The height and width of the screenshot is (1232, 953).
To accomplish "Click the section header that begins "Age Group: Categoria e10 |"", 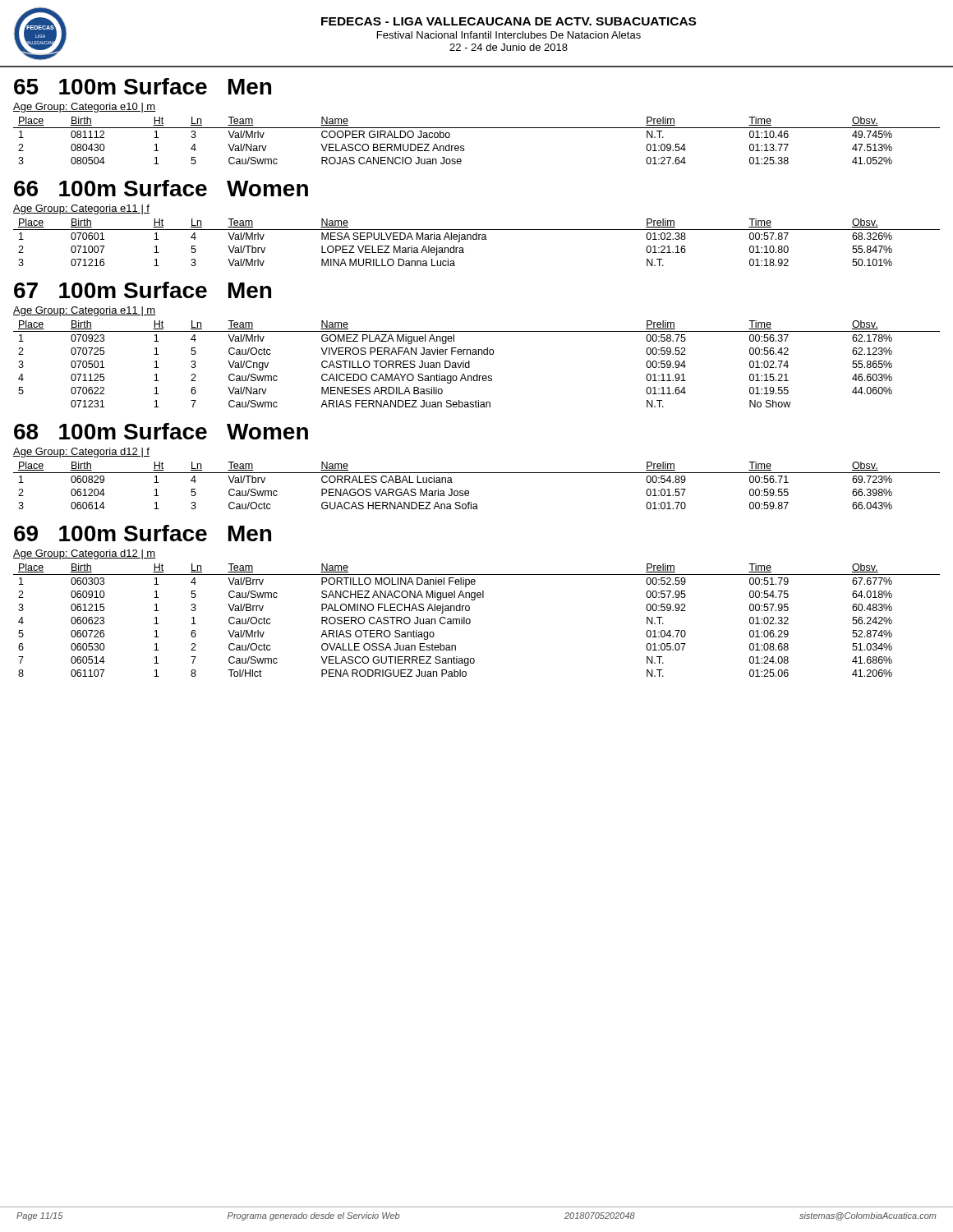I will coord(84,106).
